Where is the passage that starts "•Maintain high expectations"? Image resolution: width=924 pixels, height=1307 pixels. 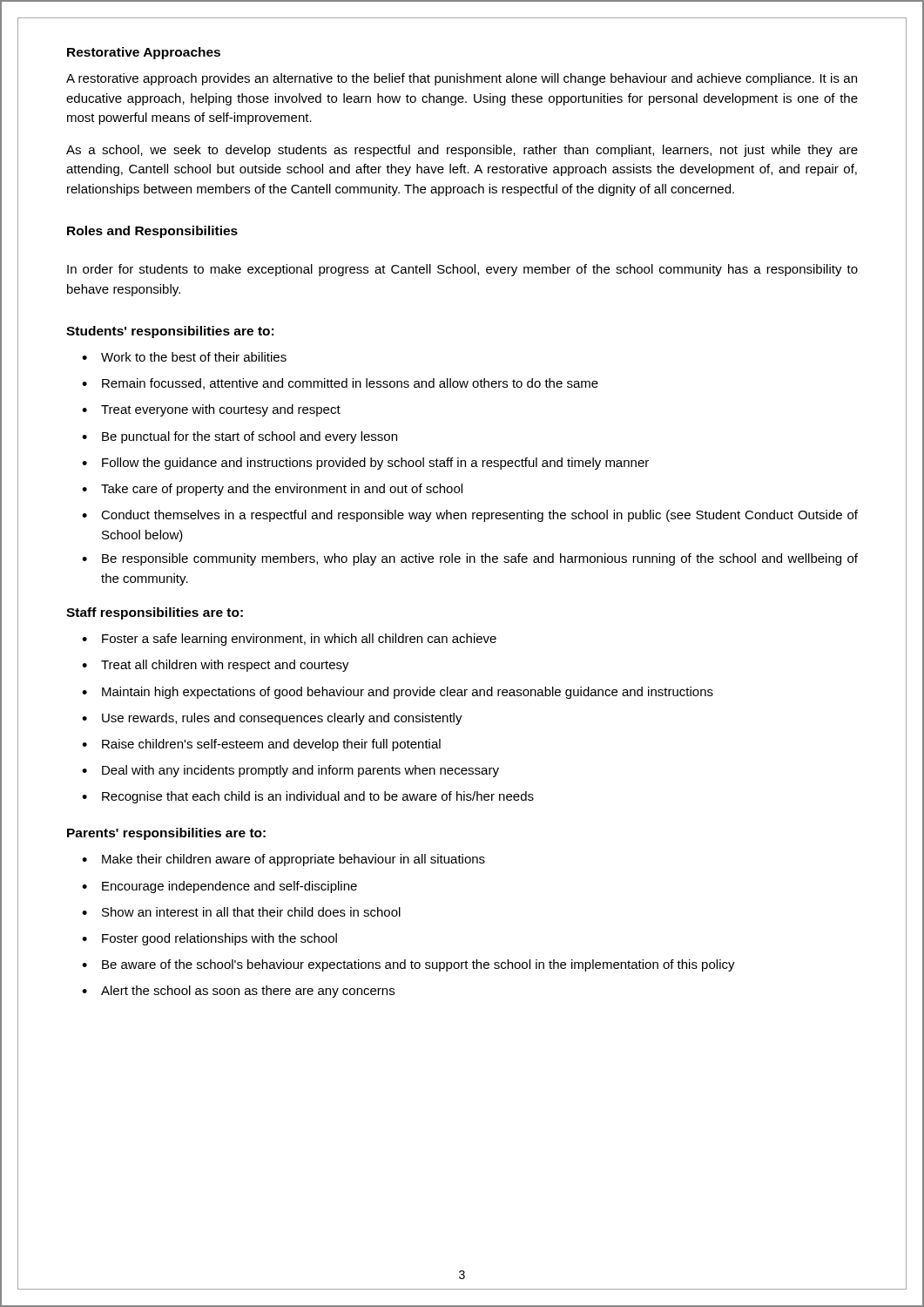470,693
